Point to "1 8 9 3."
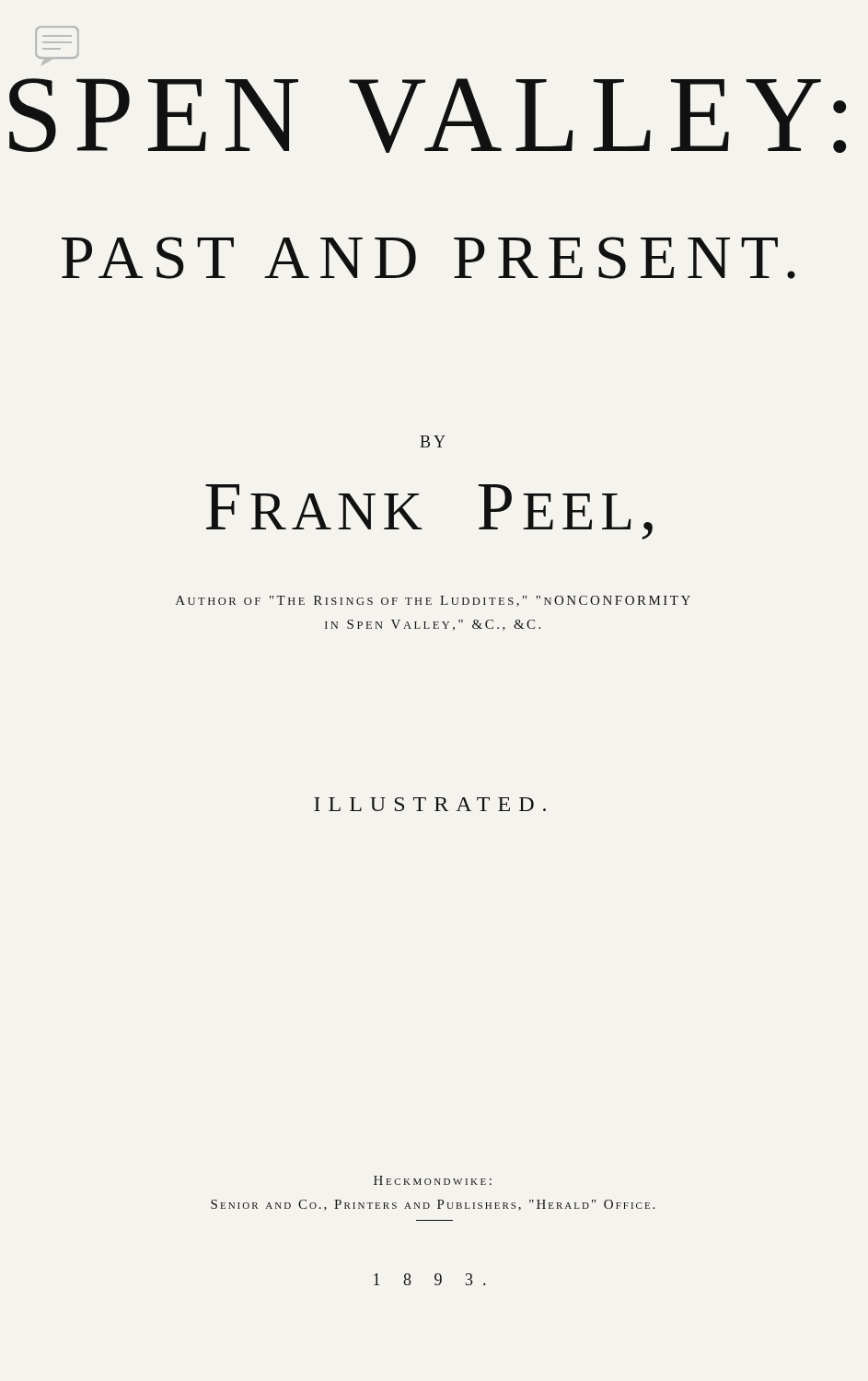 click(434, 1280)
